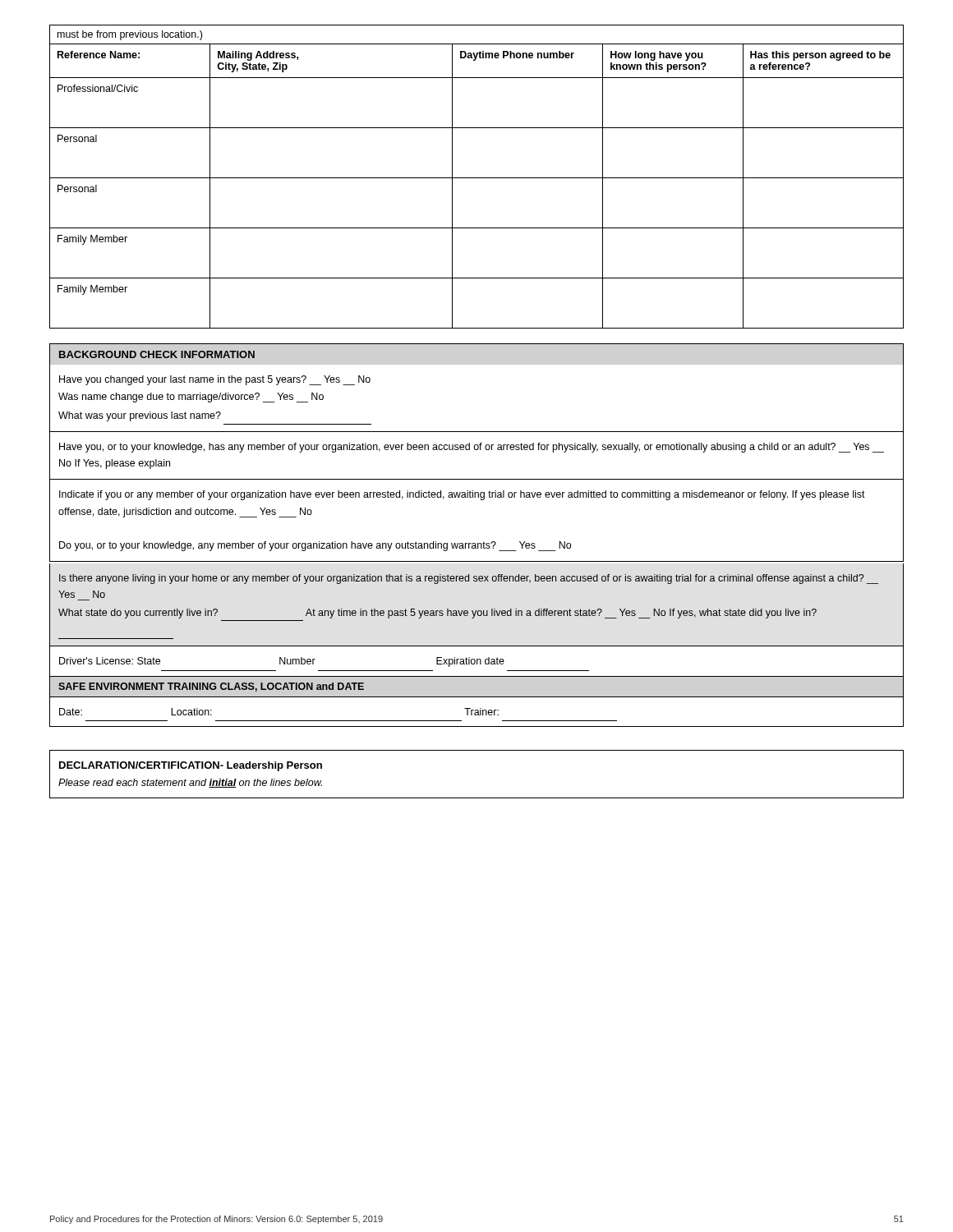
Task: Click on the element starting "Have you changed your last name"
Action: tap(215, 399)
